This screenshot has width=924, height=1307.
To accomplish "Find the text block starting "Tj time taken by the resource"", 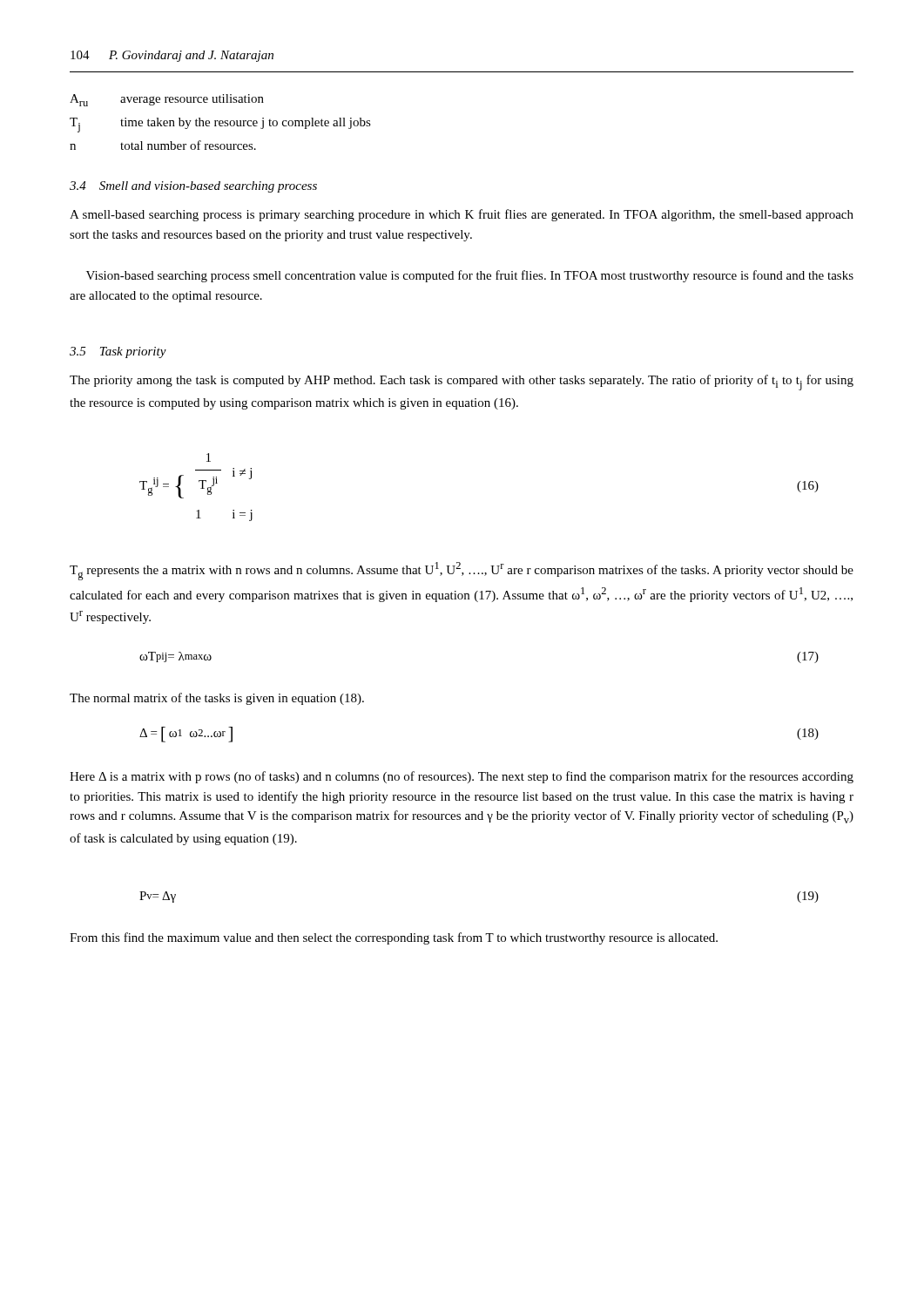I will tap(220, 124).
